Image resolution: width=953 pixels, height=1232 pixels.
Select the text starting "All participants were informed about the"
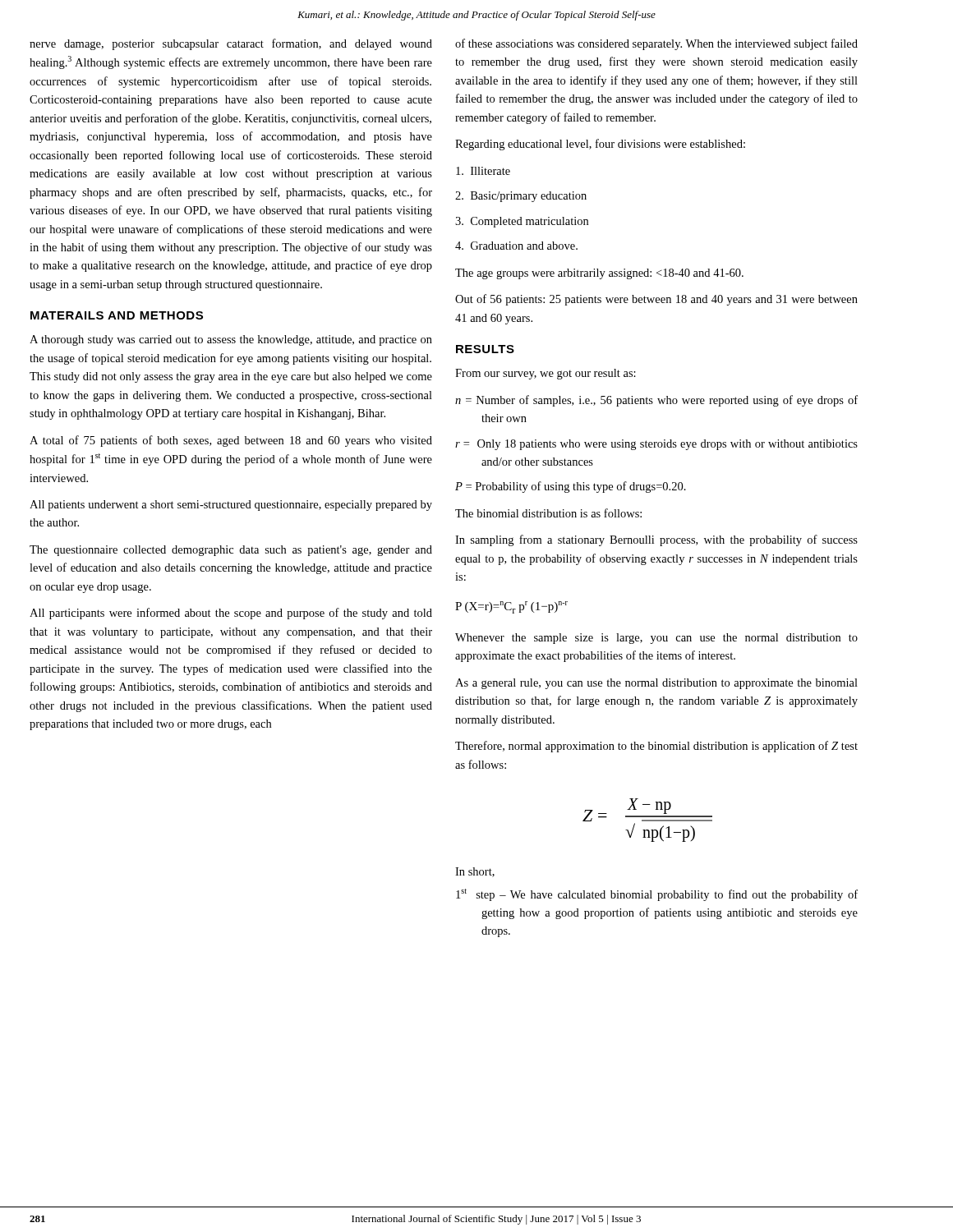pos(231,669)
